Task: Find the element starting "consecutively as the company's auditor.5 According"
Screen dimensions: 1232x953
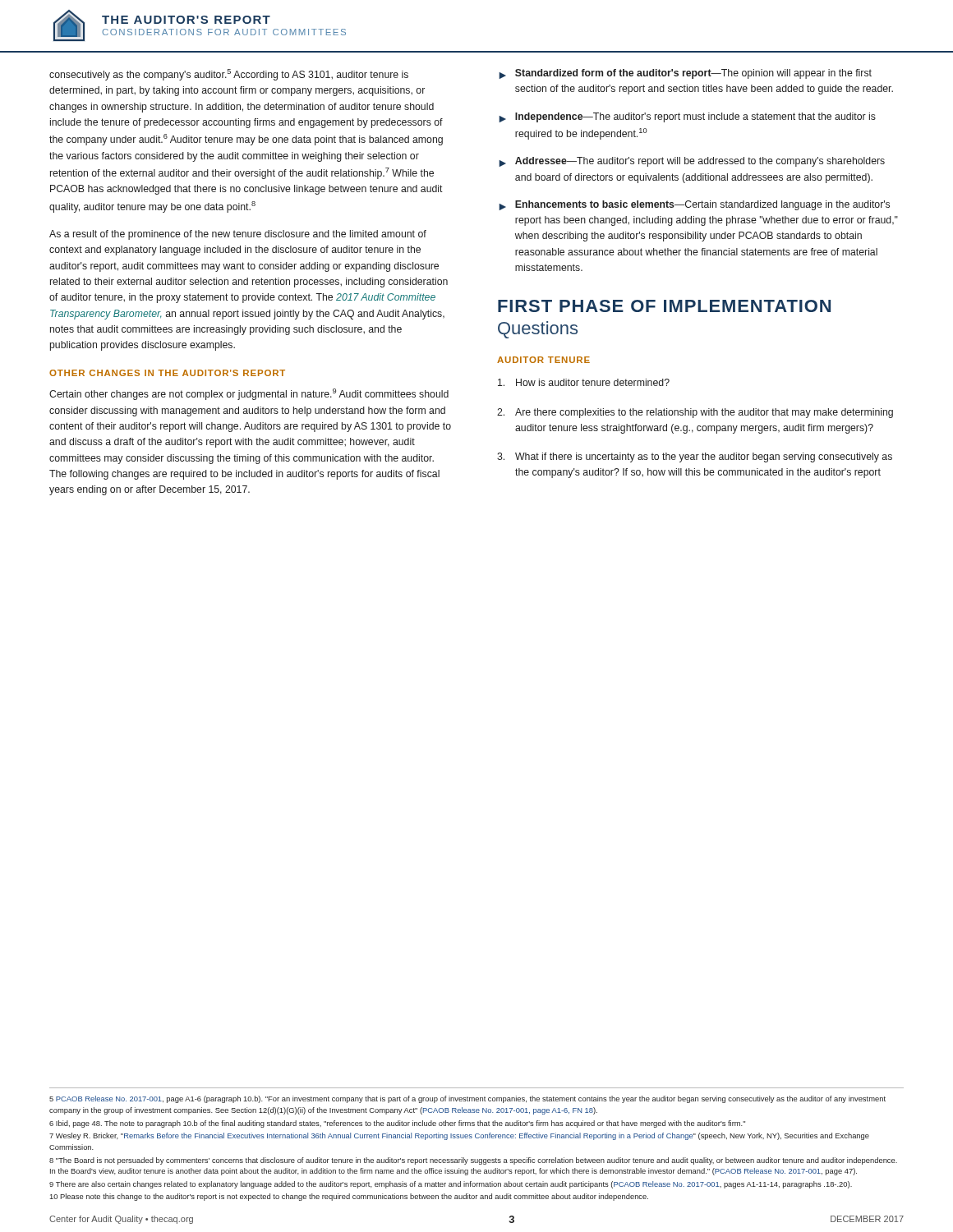Action: point(246,140)
